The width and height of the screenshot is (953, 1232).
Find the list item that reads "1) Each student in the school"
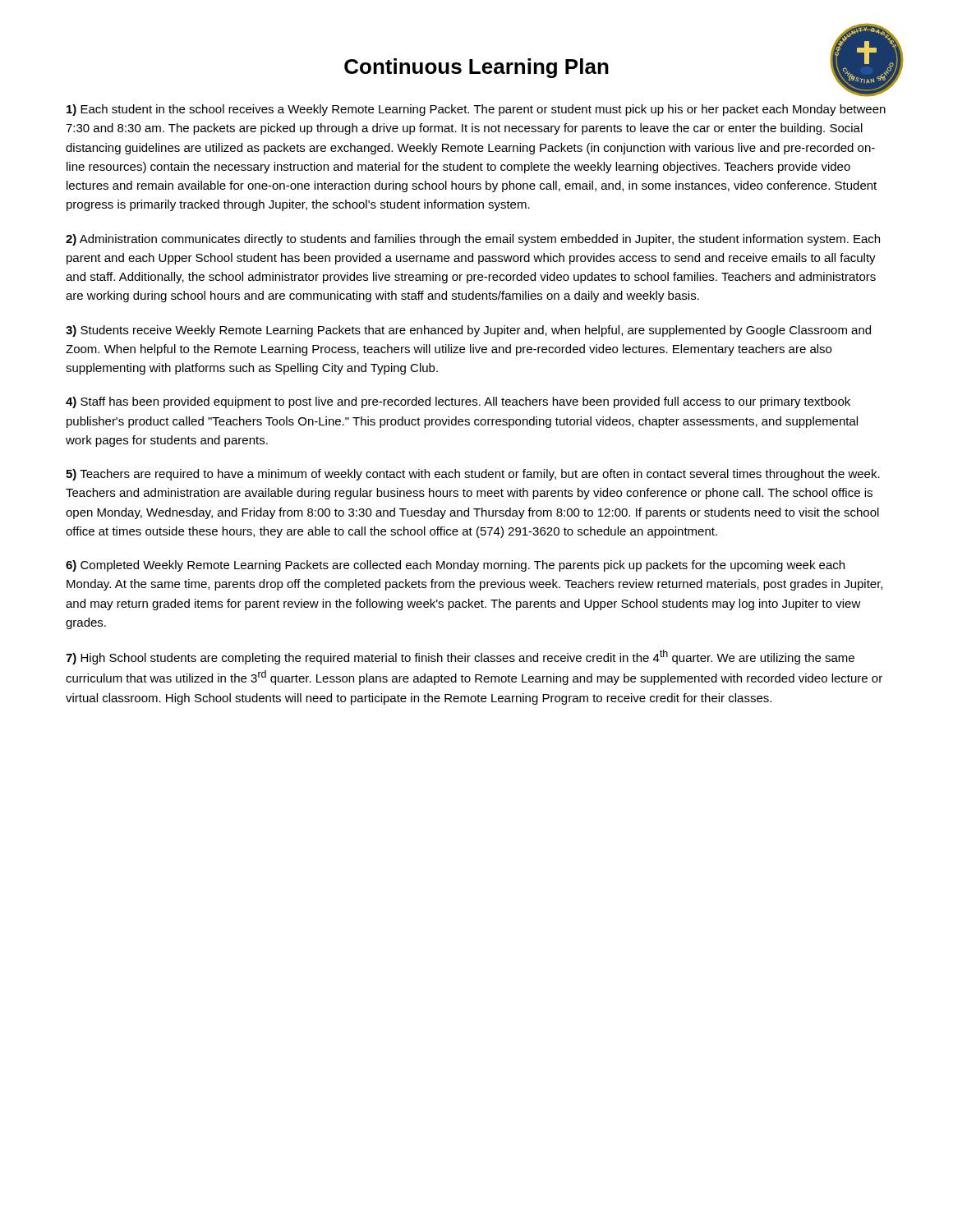[x=476, y=157]
